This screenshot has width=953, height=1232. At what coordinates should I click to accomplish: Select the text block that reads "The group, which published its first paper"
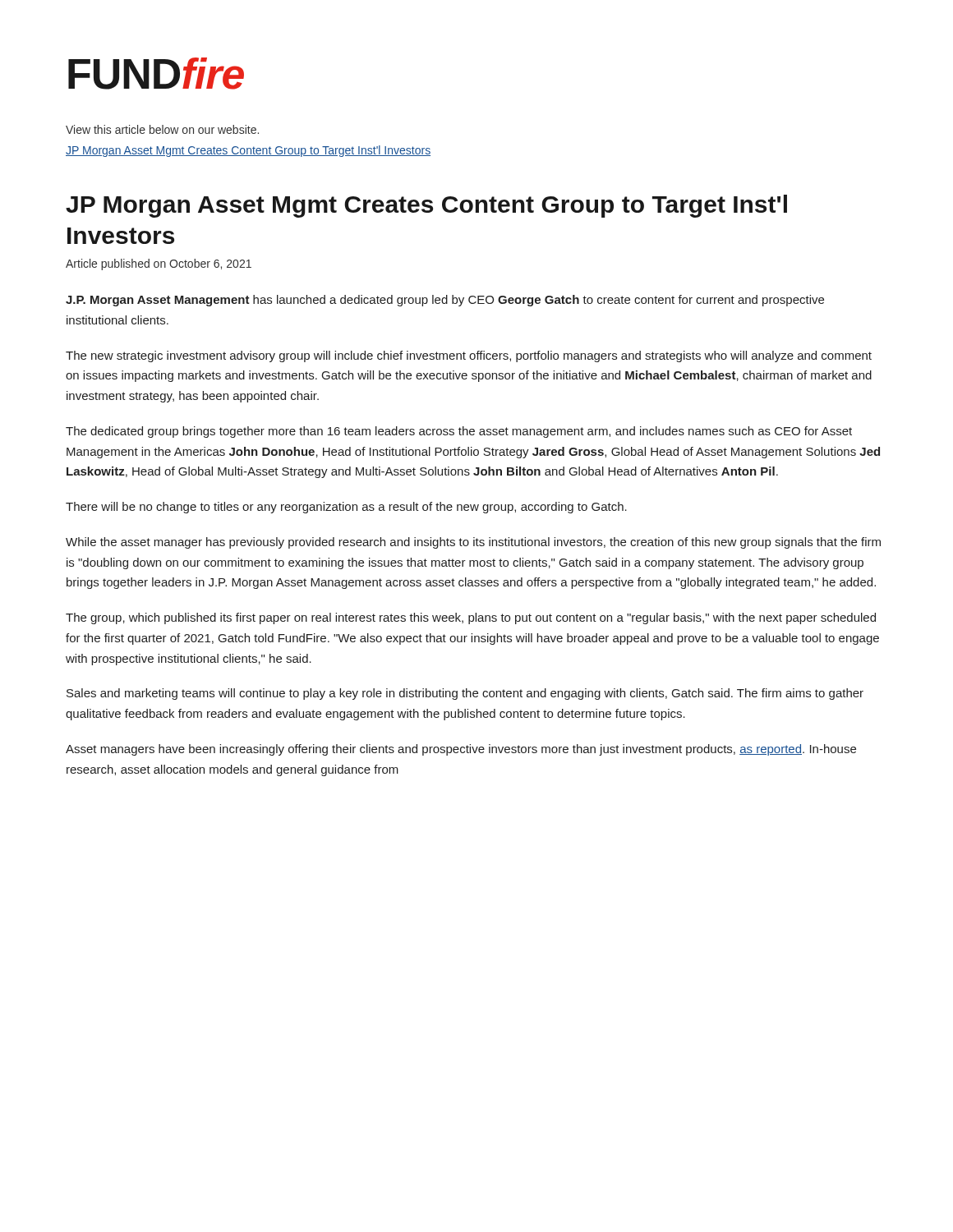[x=473, y=638]
